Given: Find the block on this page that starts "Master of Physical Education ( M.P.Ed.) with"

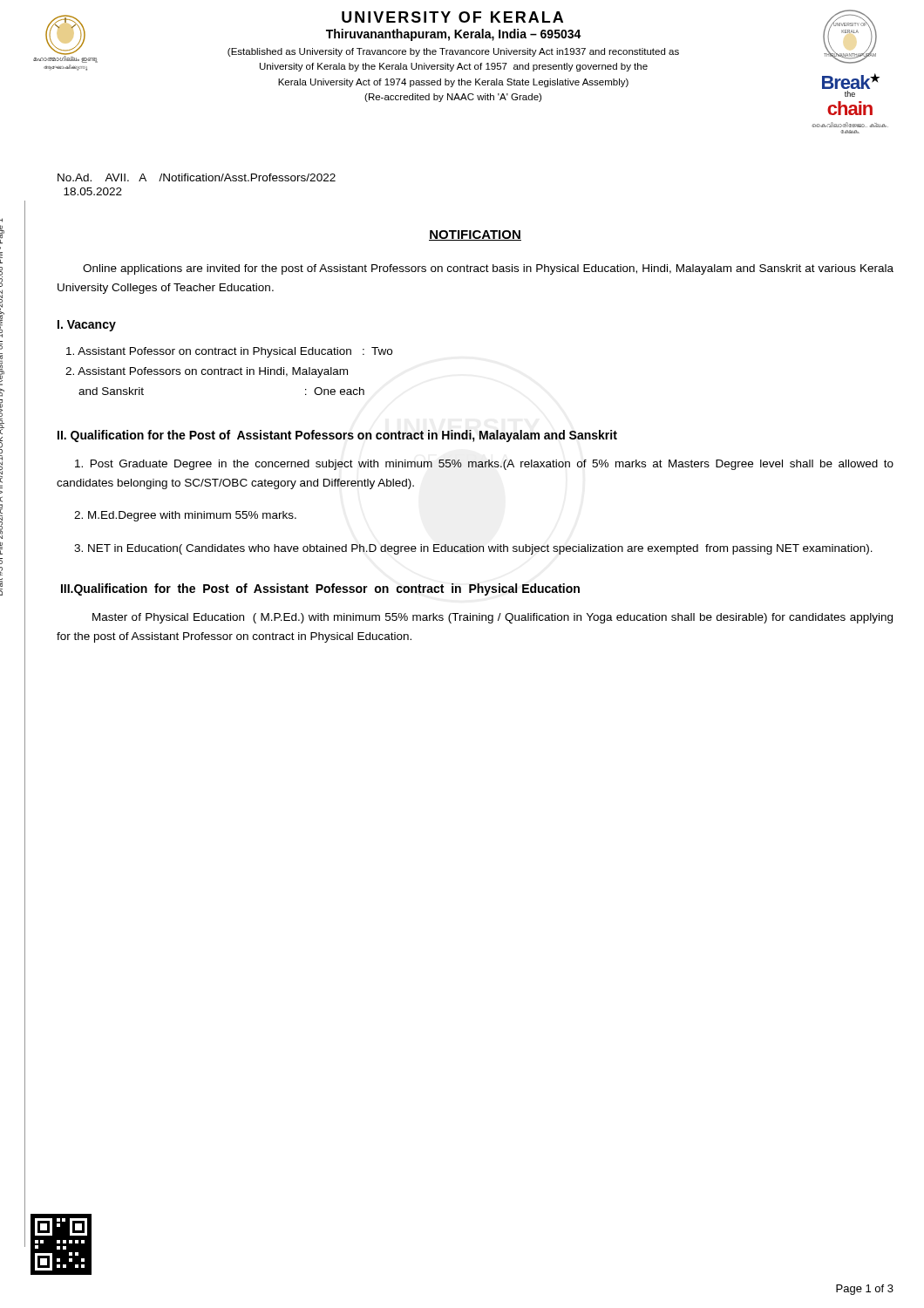Looking at the screenshot, I should coord(475,627).
